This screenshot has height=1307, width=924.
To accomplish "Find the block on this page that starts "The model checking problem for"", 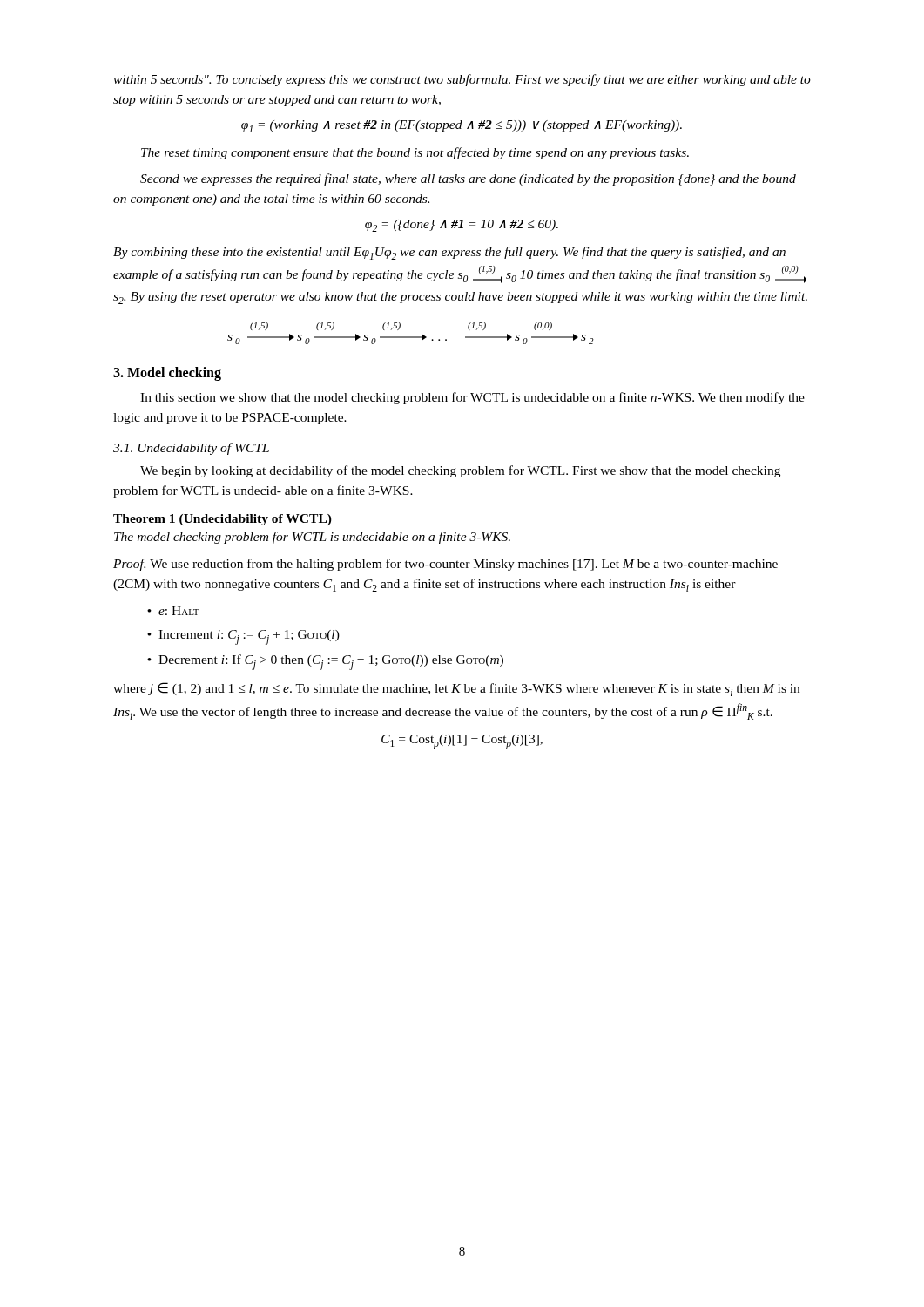I will pyautogui.click(x=312, y=536).
